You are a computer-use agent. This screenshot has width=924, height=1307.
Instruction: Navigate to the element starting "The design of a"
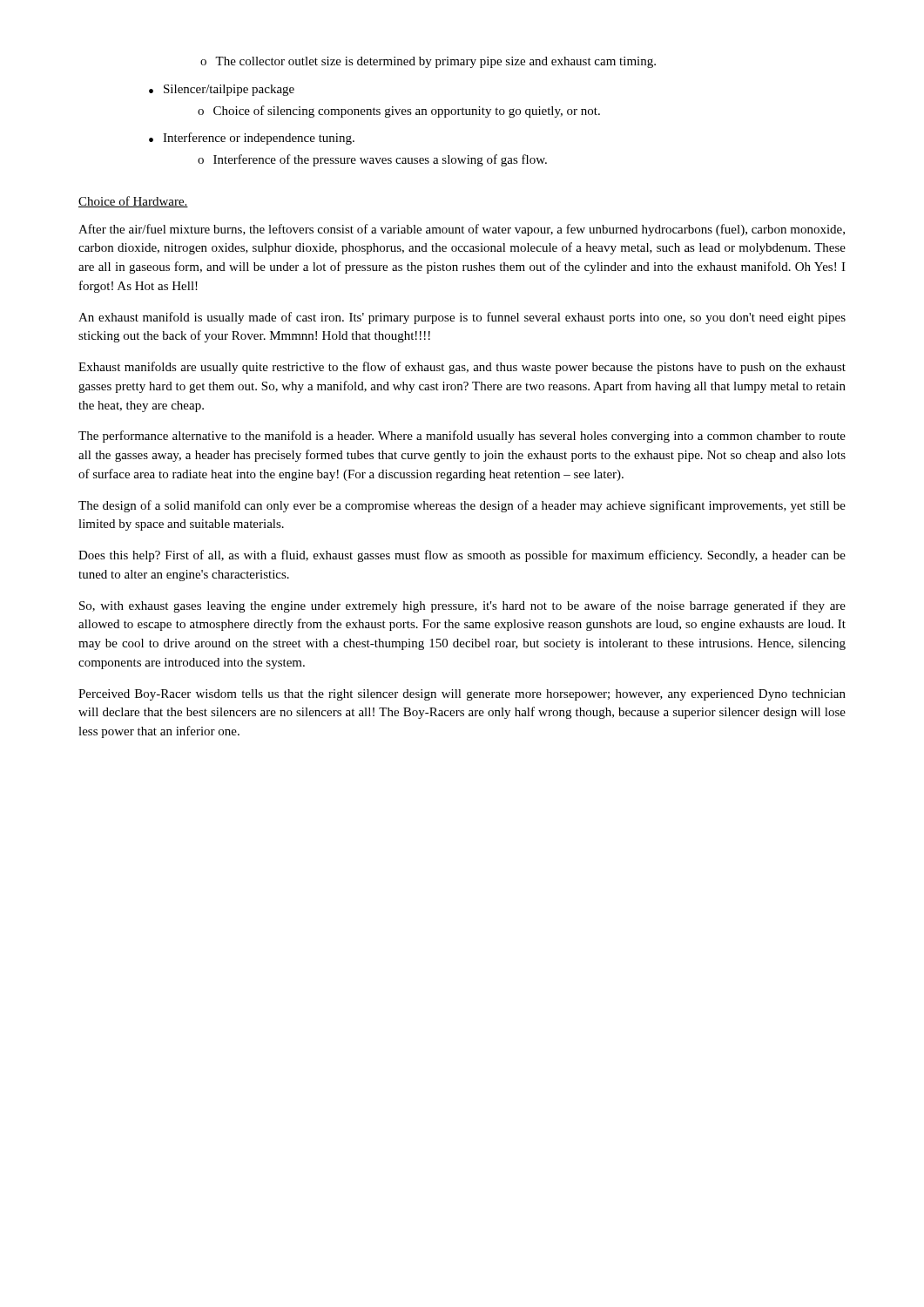click(462, 514)
